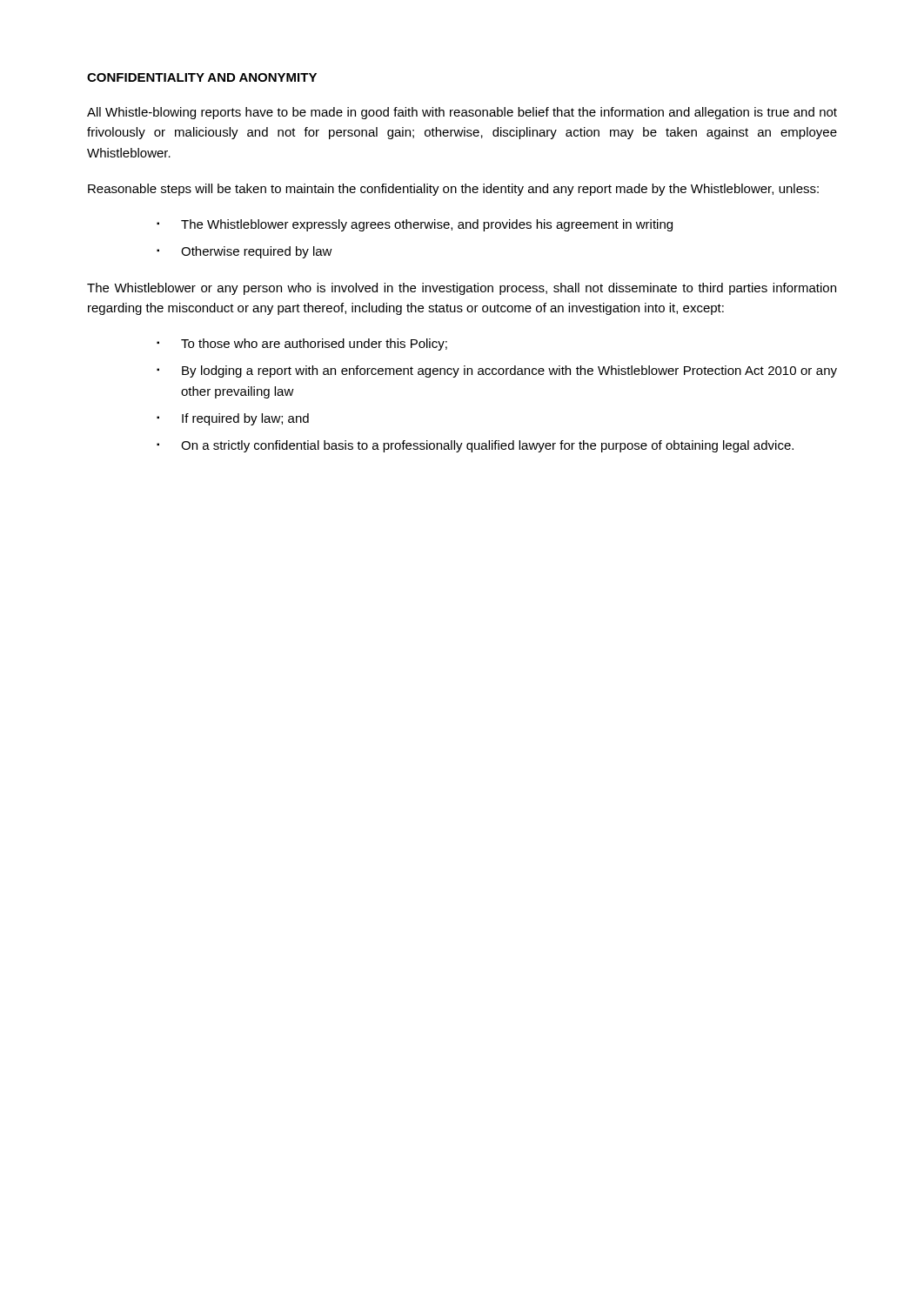Select the list item containing "▪ To those who are authorised"
Image resolution: width=924 pixels, height=1305 pixels.
click(x=302, y=345)
